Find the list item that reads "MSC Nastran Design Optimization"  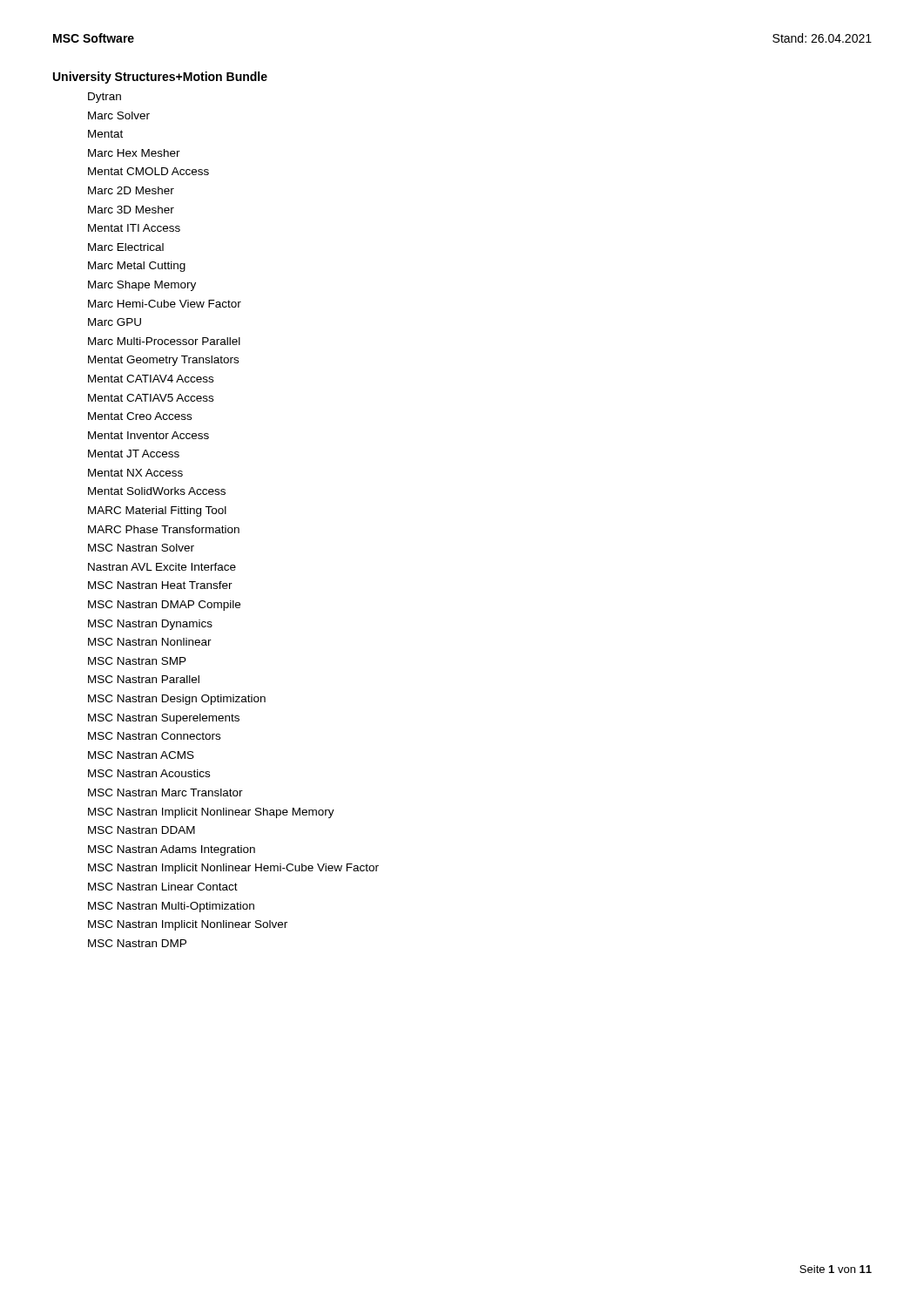pos(177,698)
